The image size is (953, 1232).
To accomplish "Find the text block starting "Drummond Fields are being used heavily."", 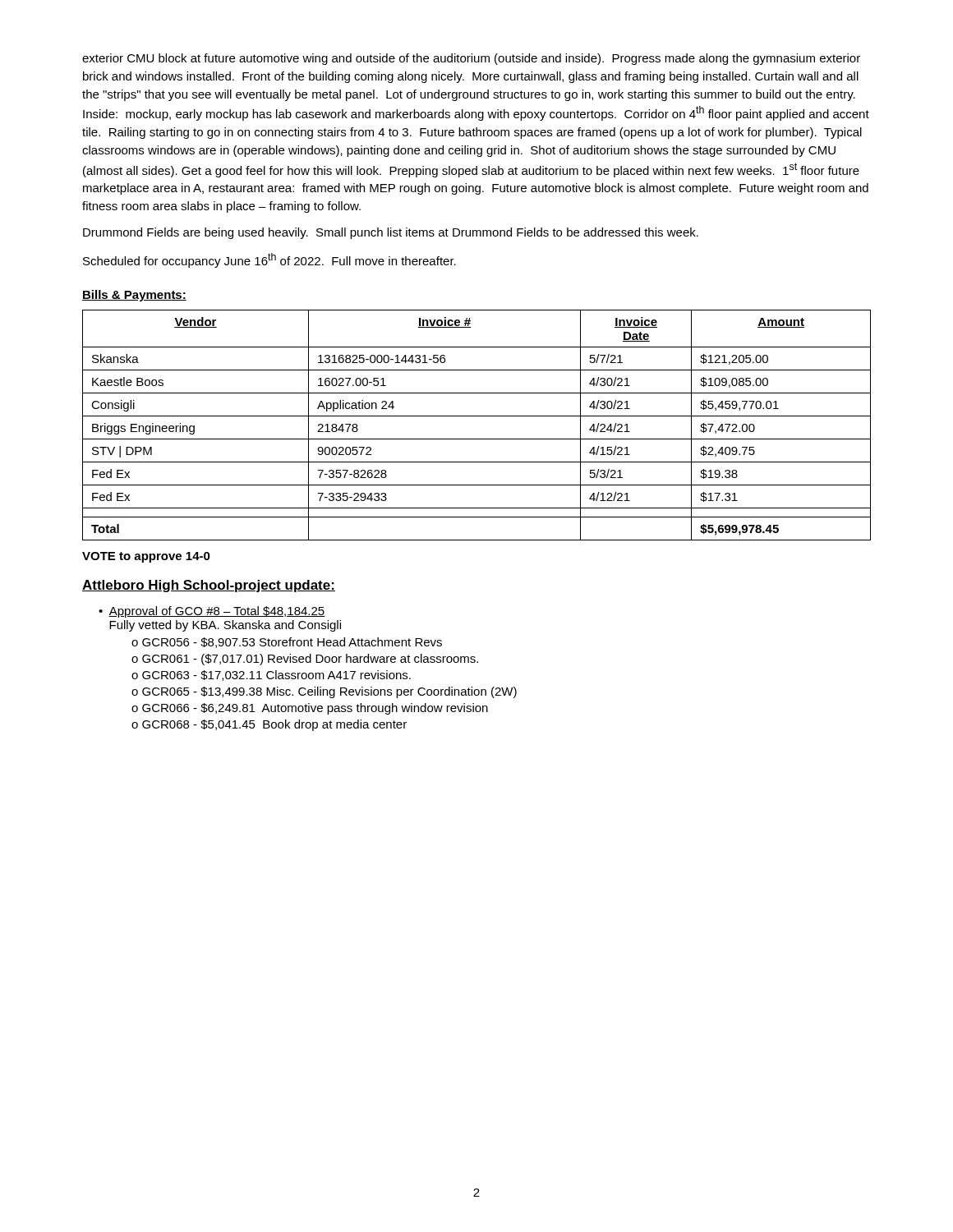I will tap(391, 232).
